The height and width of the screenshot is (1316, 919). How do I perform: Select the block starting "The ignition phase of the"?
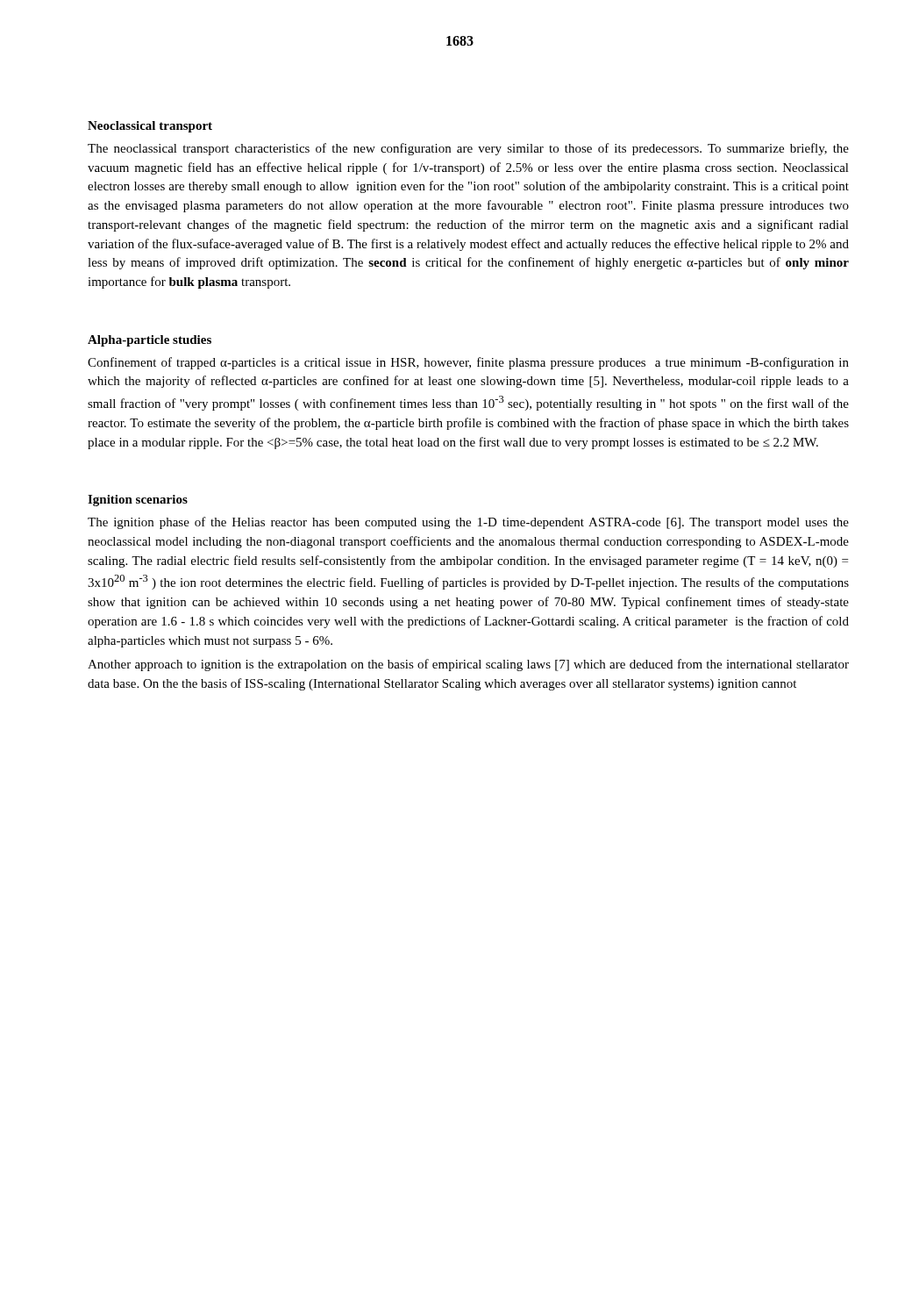point(468,582)
